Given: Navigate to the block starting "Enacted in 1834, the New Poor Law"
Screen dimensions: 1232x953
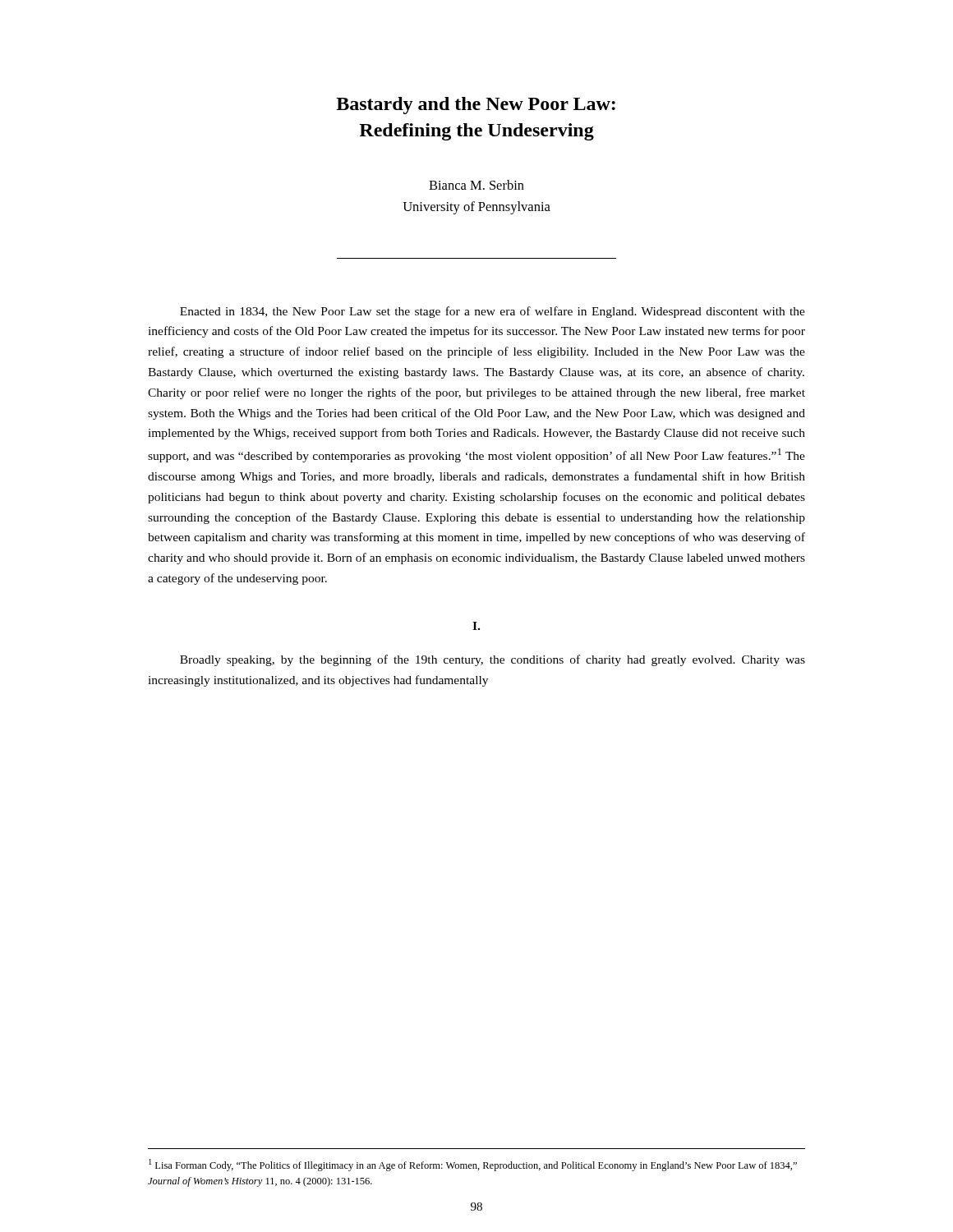Looking at the screenshot, I should coord(476,445).
